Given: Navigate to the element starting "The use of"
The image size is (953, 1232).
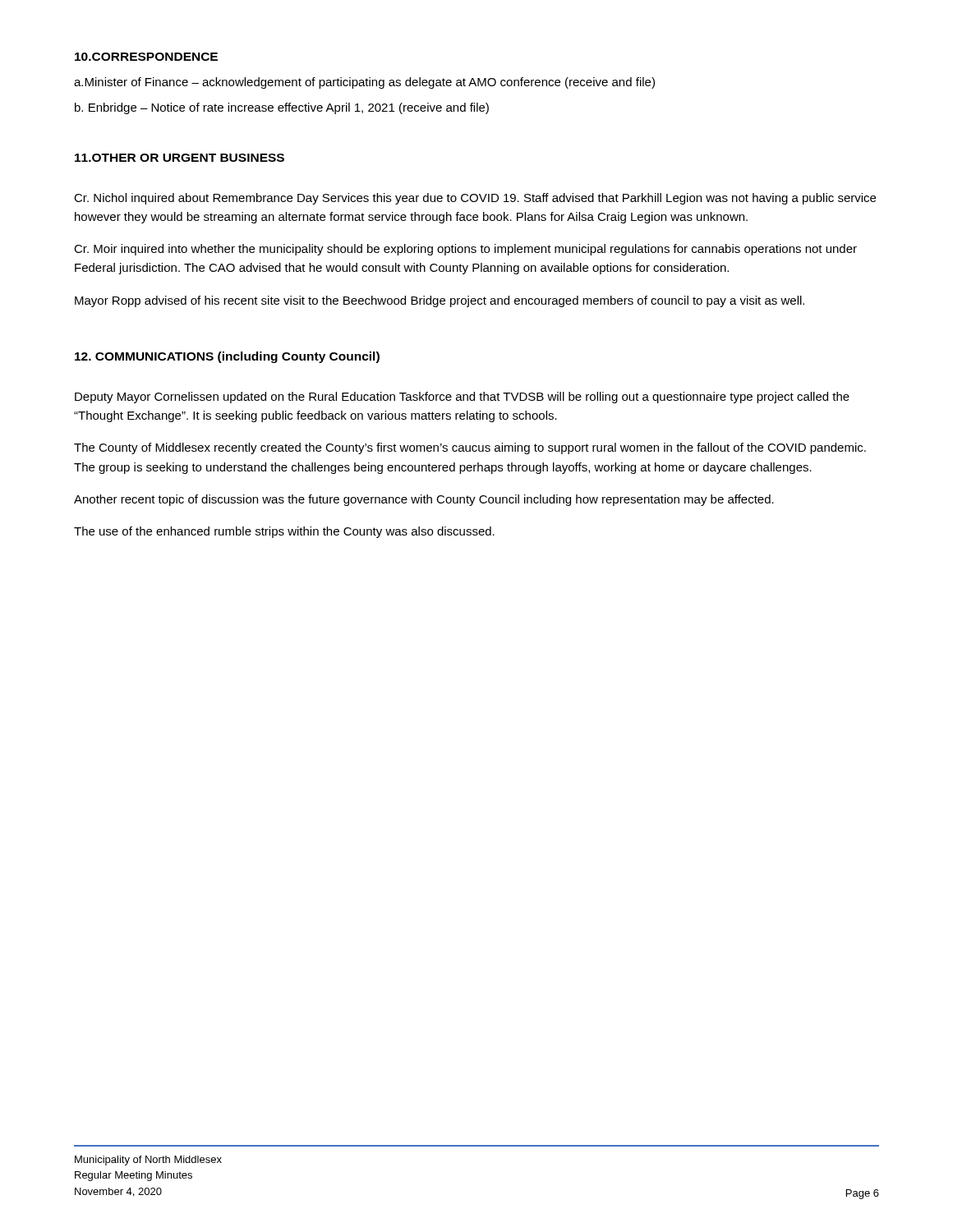Looking at the screenshot, I should 285,531.
